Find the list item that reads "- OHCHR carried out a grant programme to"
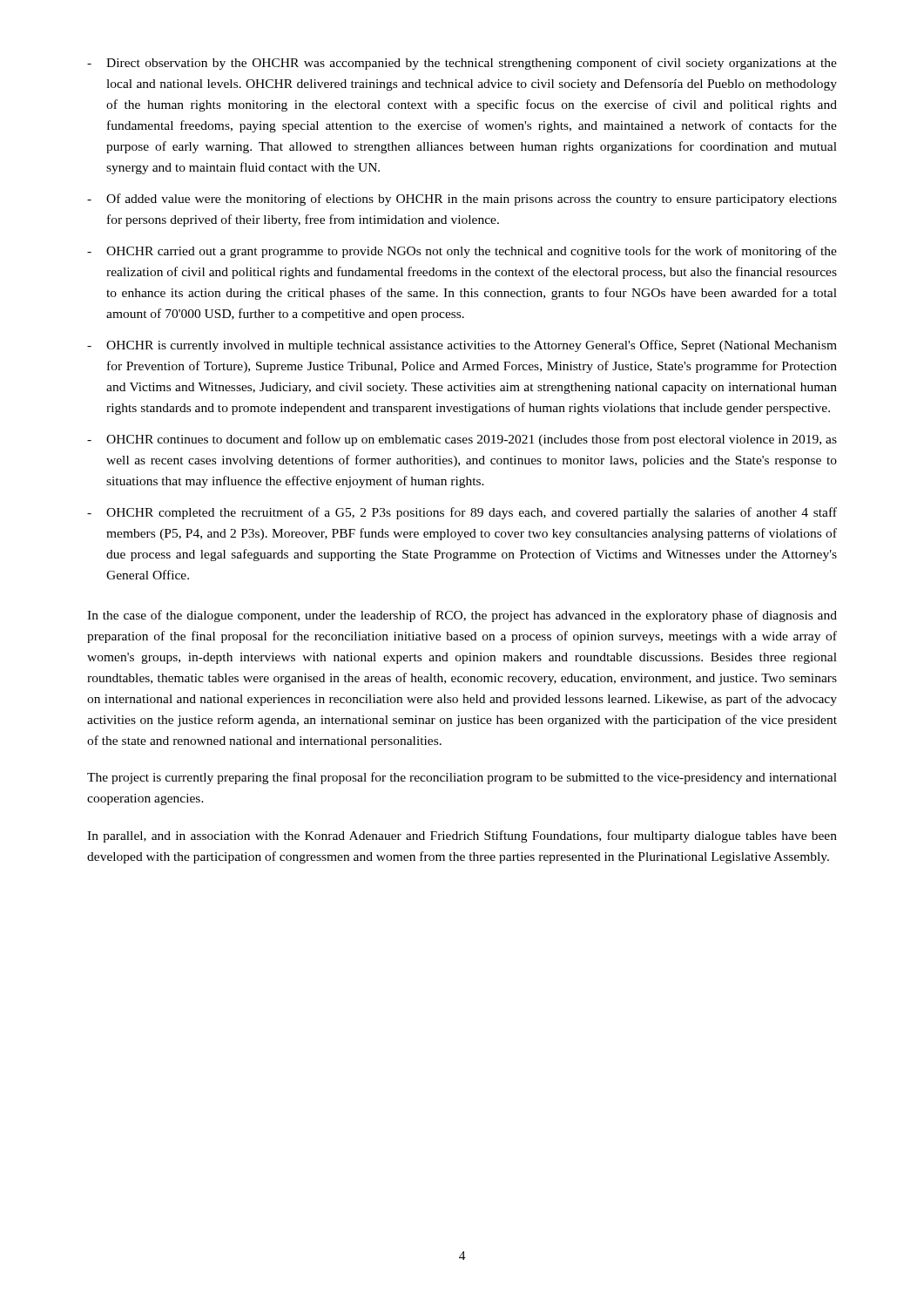This screenshot has height=1307, width=924. pos(462,282)
